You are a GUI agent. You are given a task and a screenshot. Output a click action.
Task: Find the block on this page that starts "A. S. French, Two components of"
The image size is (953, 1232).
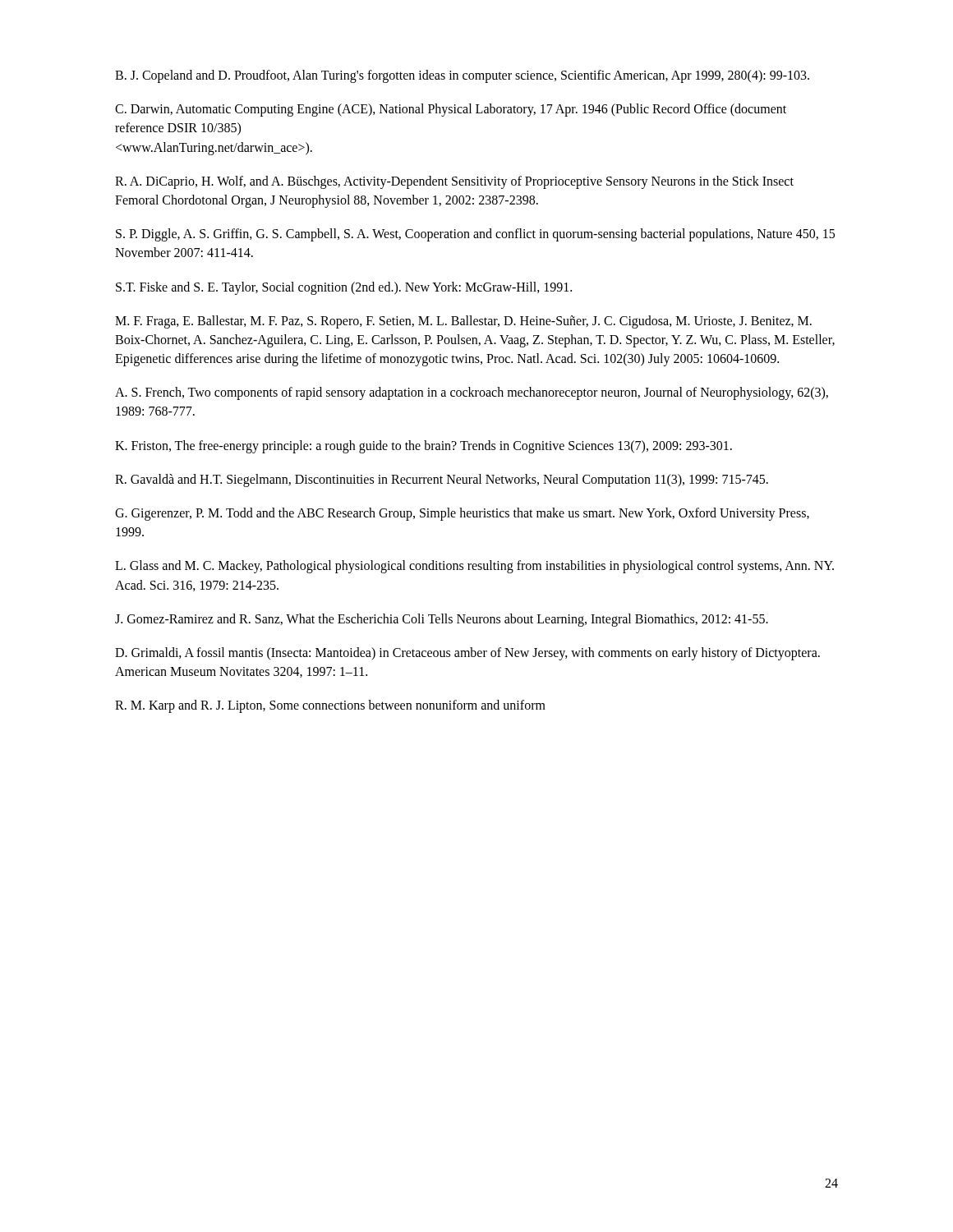click(x=472, y=402)
